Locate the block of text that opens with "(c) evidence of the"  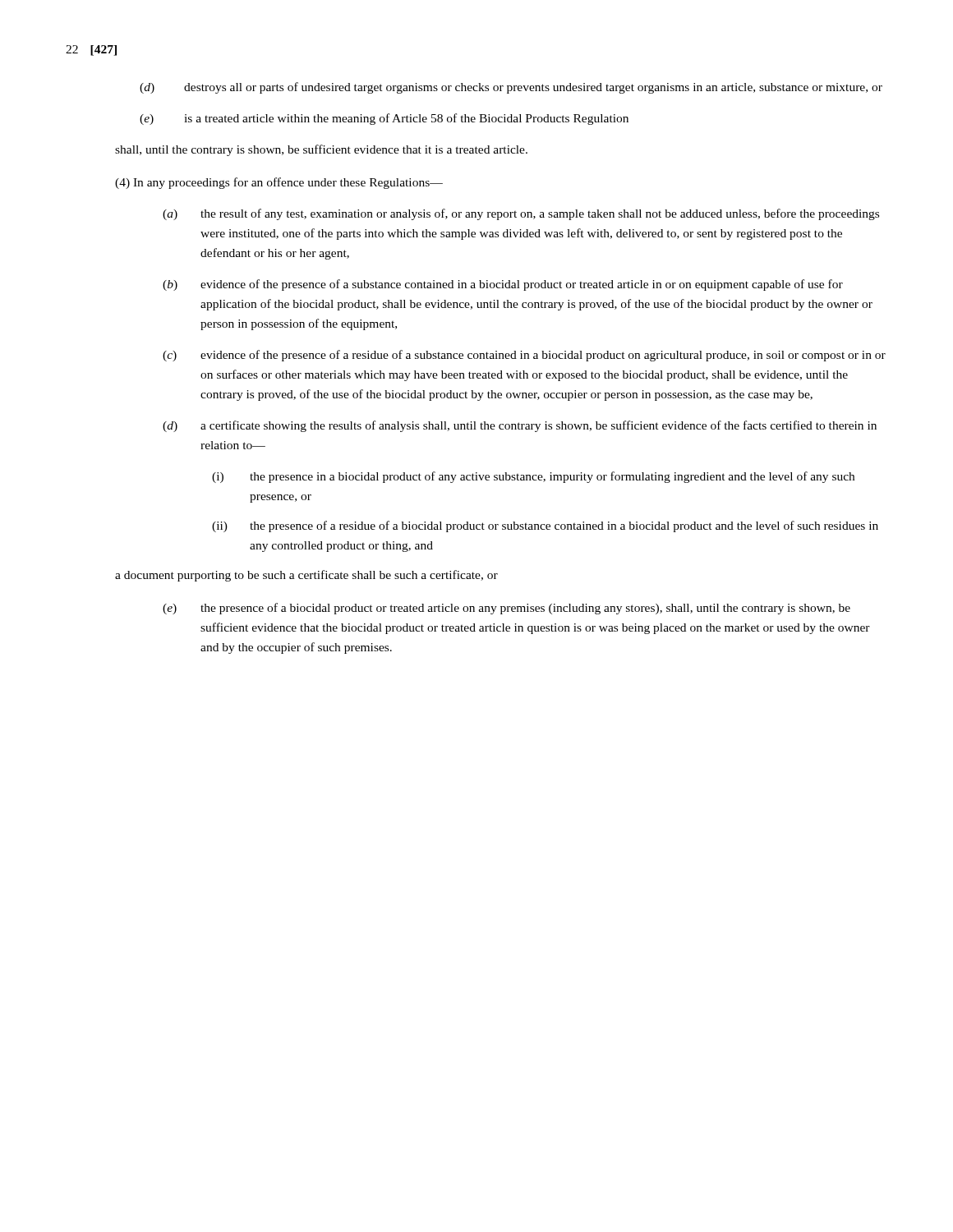(x=525, y=375)
